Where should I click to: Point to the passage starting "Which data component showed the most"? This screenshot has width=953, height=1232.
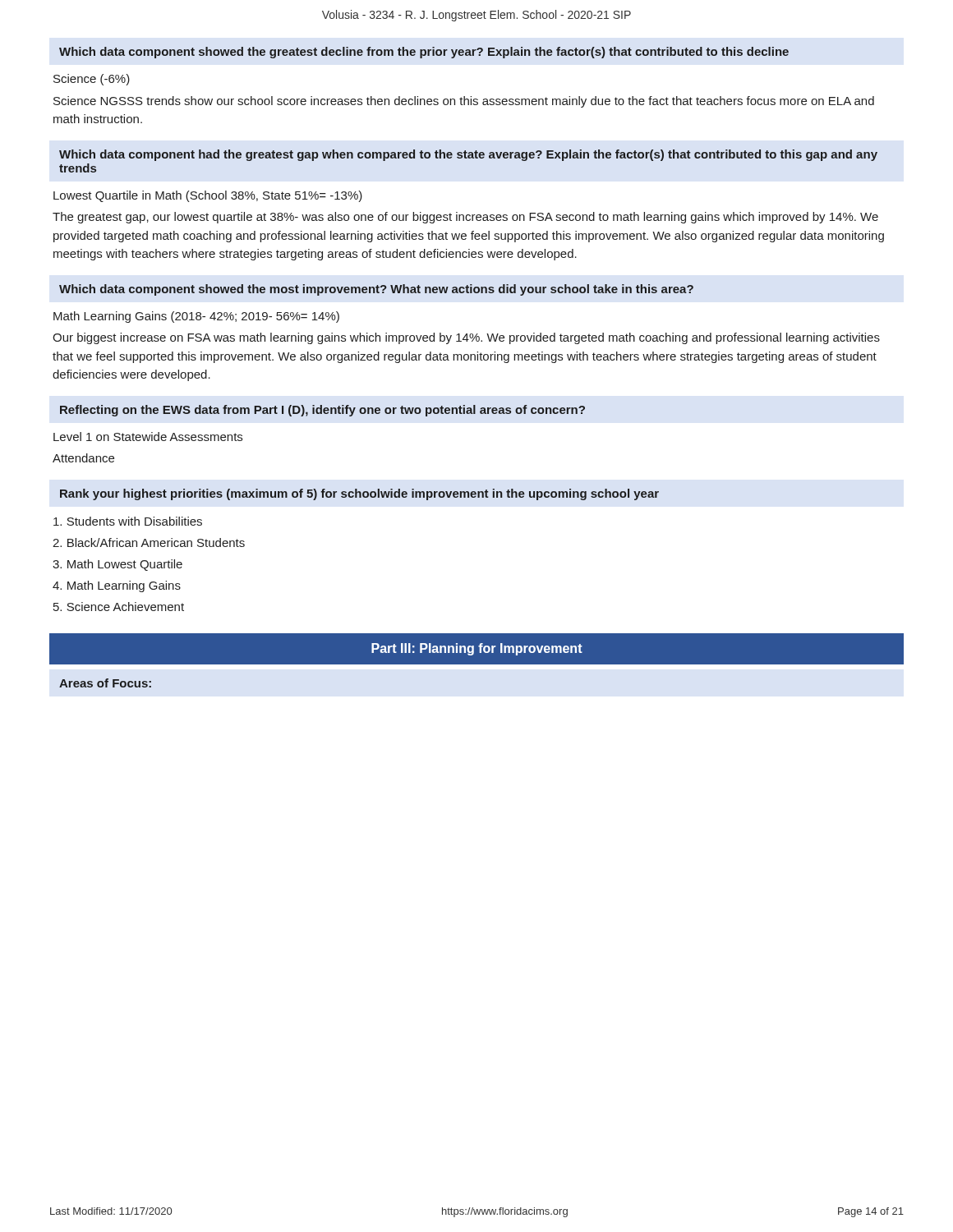476,288
